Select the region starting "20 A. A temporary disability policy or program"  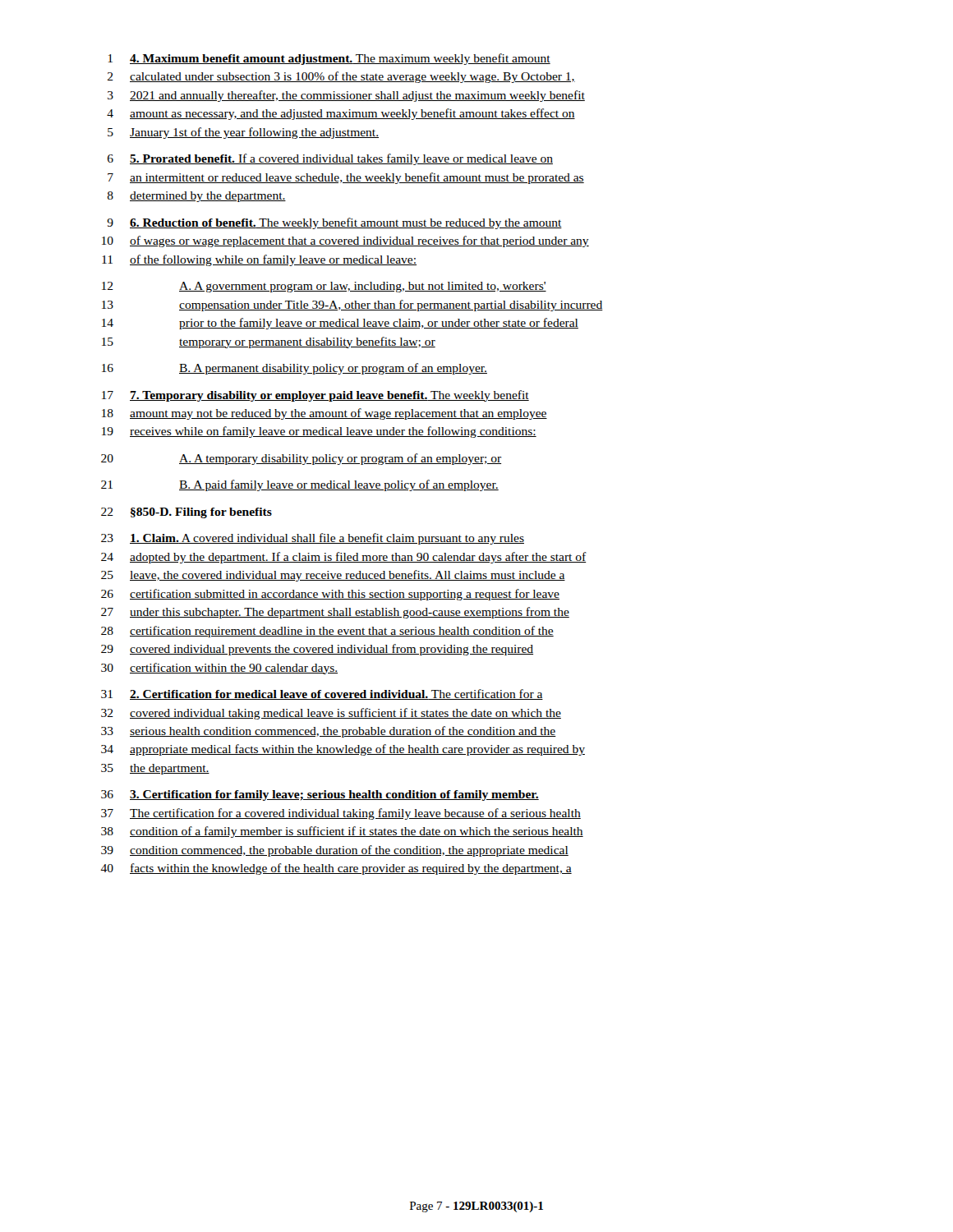click(476, 458)
